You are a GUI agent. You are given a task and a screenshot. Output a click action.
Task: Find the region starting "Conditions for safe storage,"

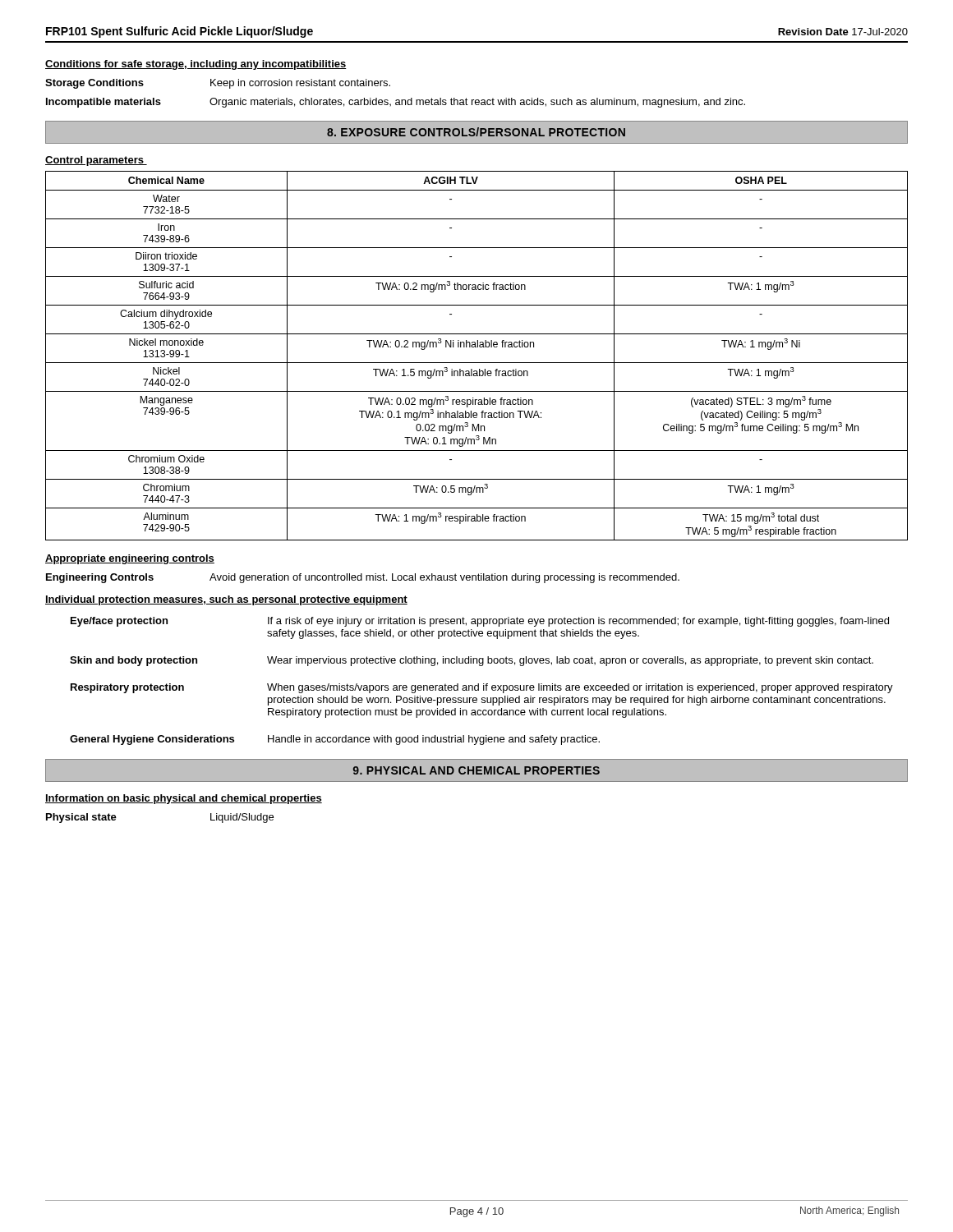[x=196, y=64]
